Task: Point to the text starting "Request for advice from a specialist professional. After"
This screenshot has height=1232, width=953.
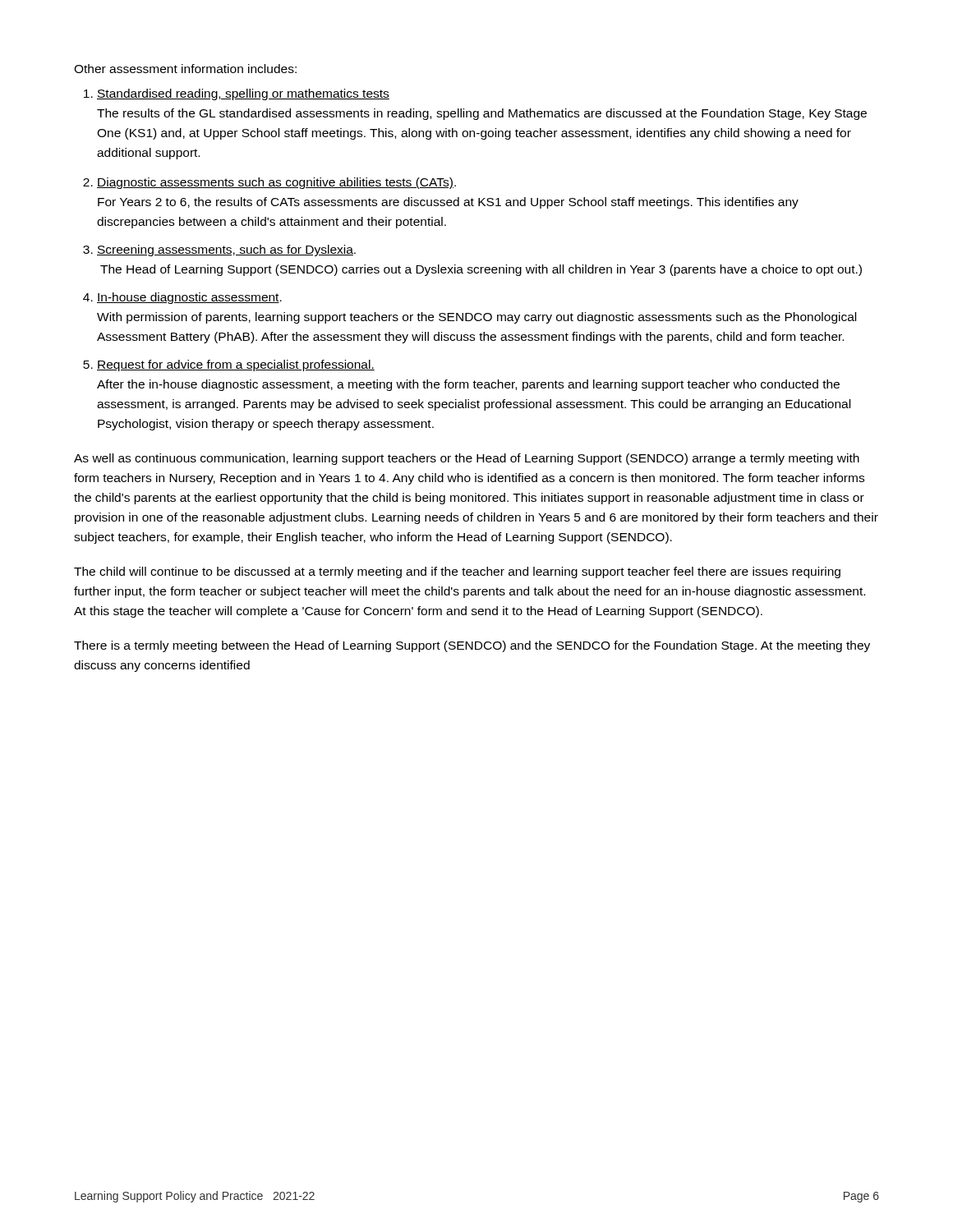Action: pyautogui.click(x=474, y=394)
